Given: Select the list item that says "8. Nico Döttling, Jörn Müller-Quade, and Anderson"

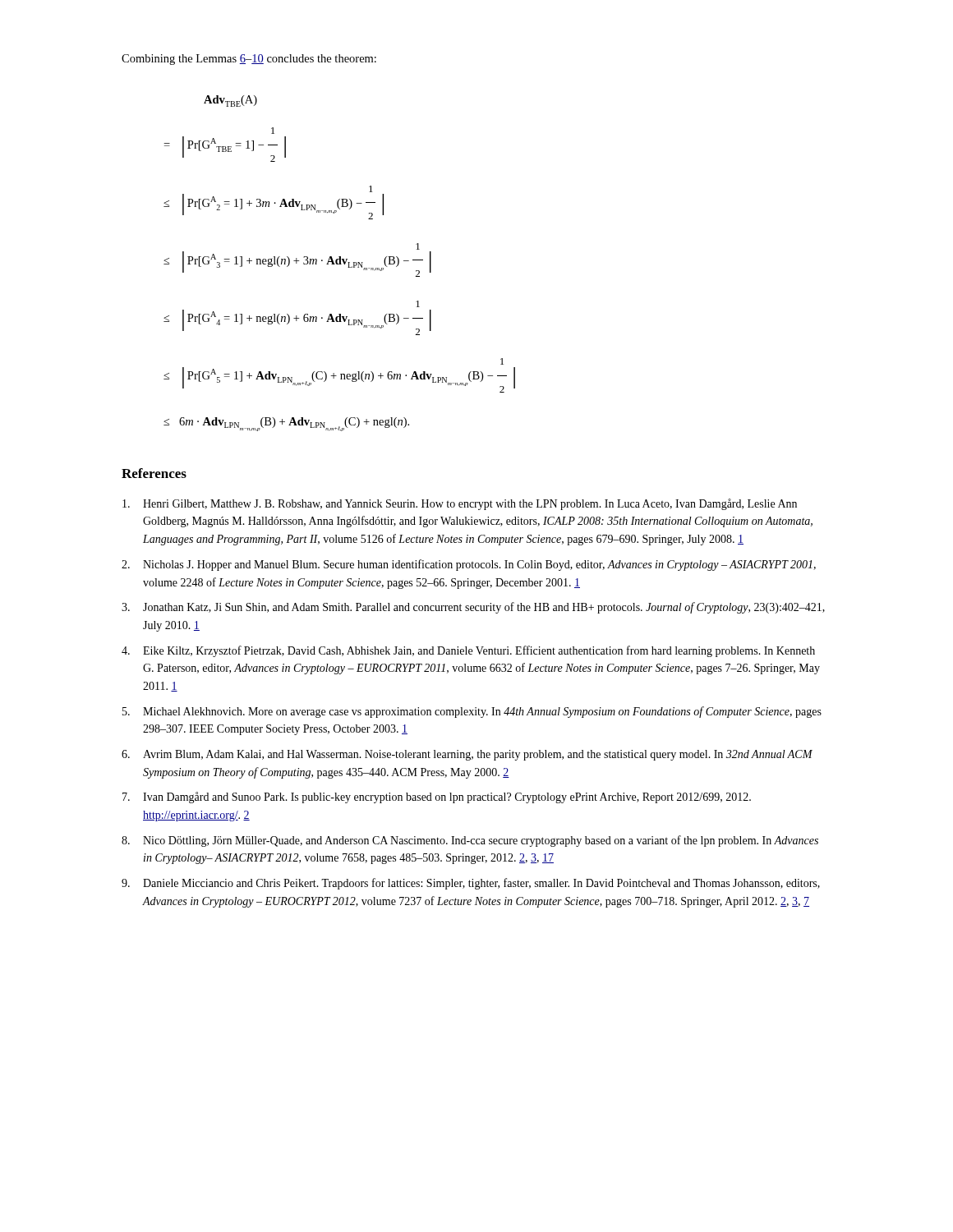Looking at the screenshot, I should point(475,850).
